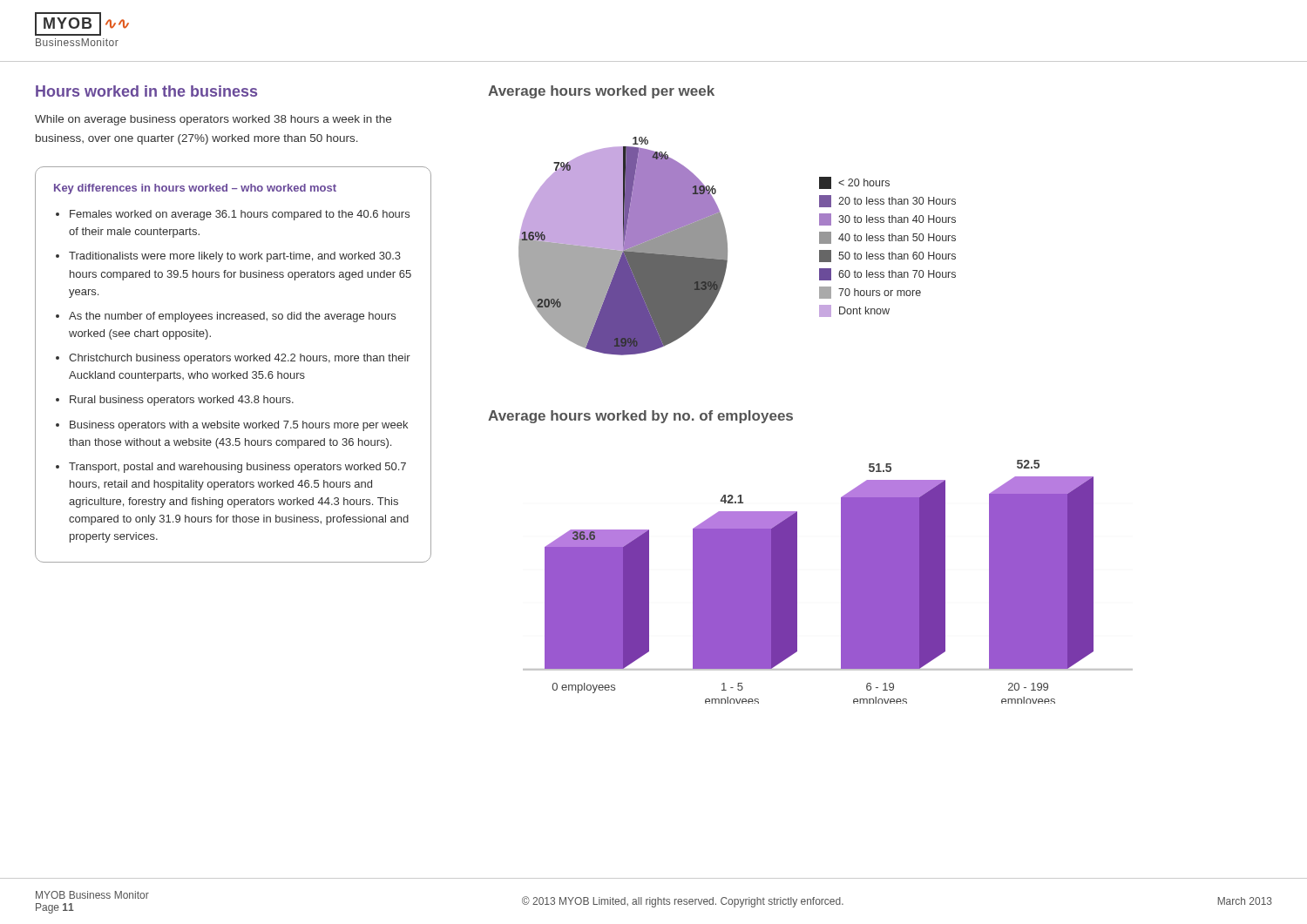Screen dimensions: 924x1307
Task: Find the passage starting "Average hours worked by no. of"
Action: 641,416
